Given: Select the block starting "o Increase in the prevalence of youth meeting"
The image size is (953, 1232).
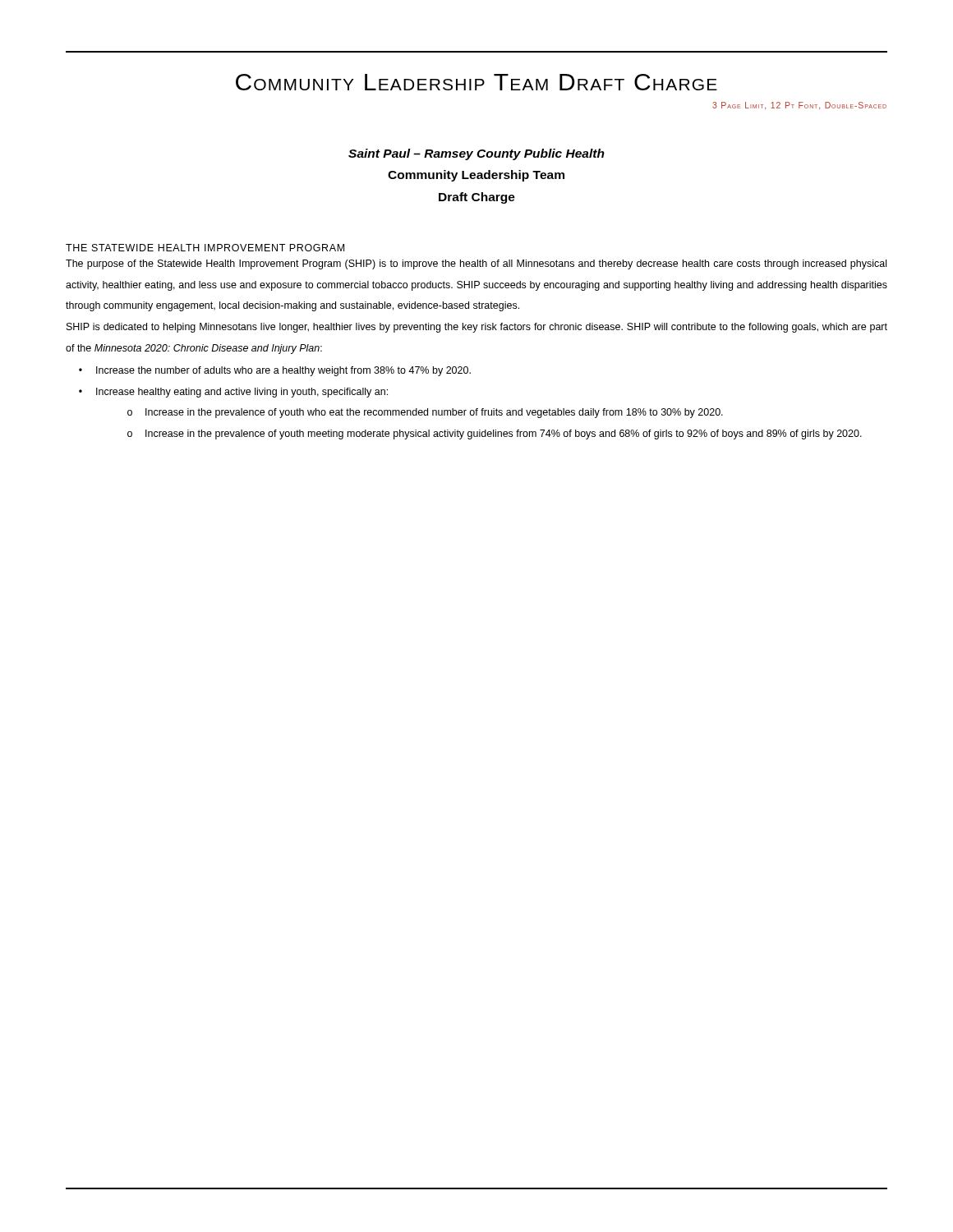Looking at the screenshot, I should 501,434.
